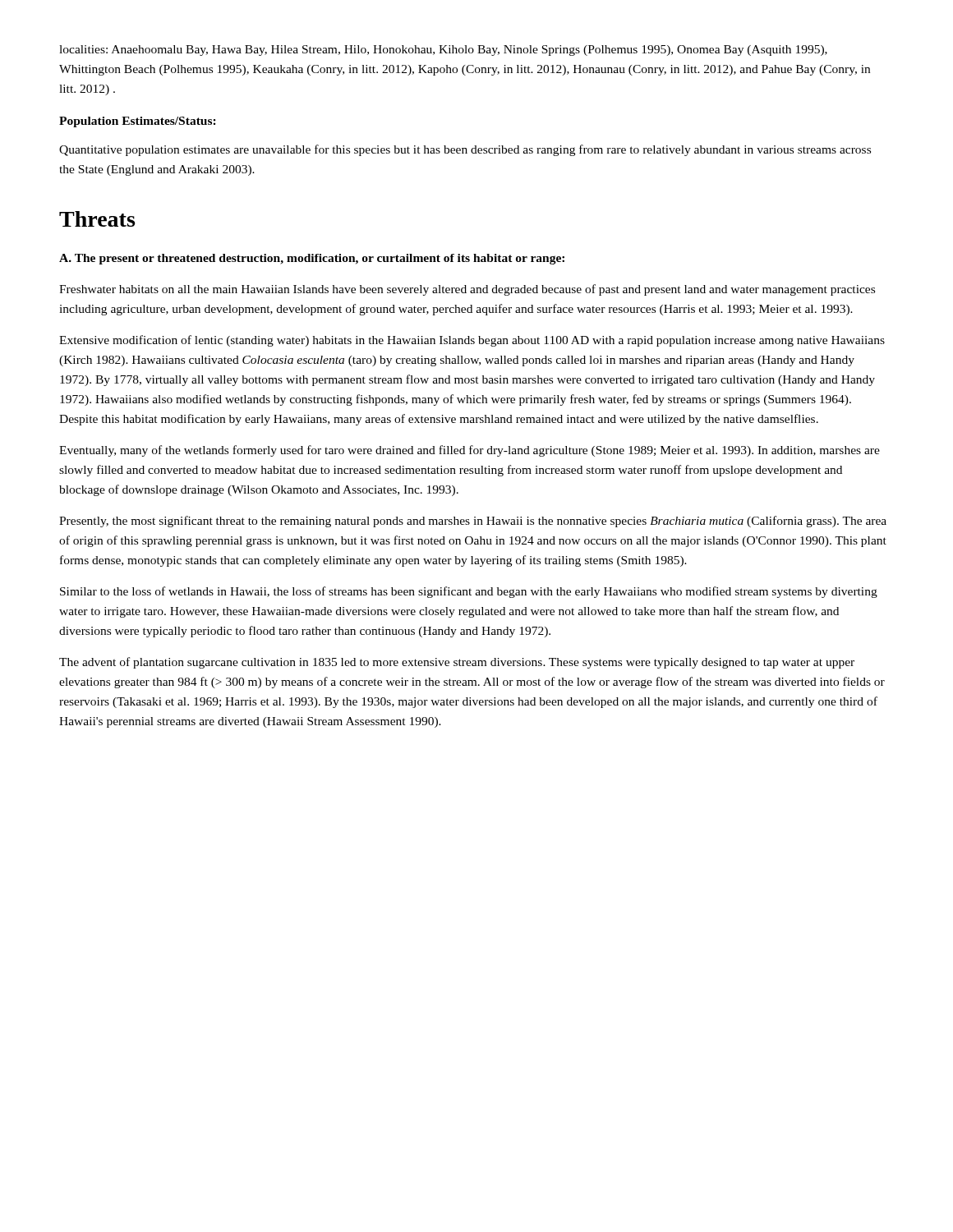The image size is (953, 1232).
Task: Click on the text block that reads "Presently, the most significant threat to the"
Action: click(x=473, y=540)
